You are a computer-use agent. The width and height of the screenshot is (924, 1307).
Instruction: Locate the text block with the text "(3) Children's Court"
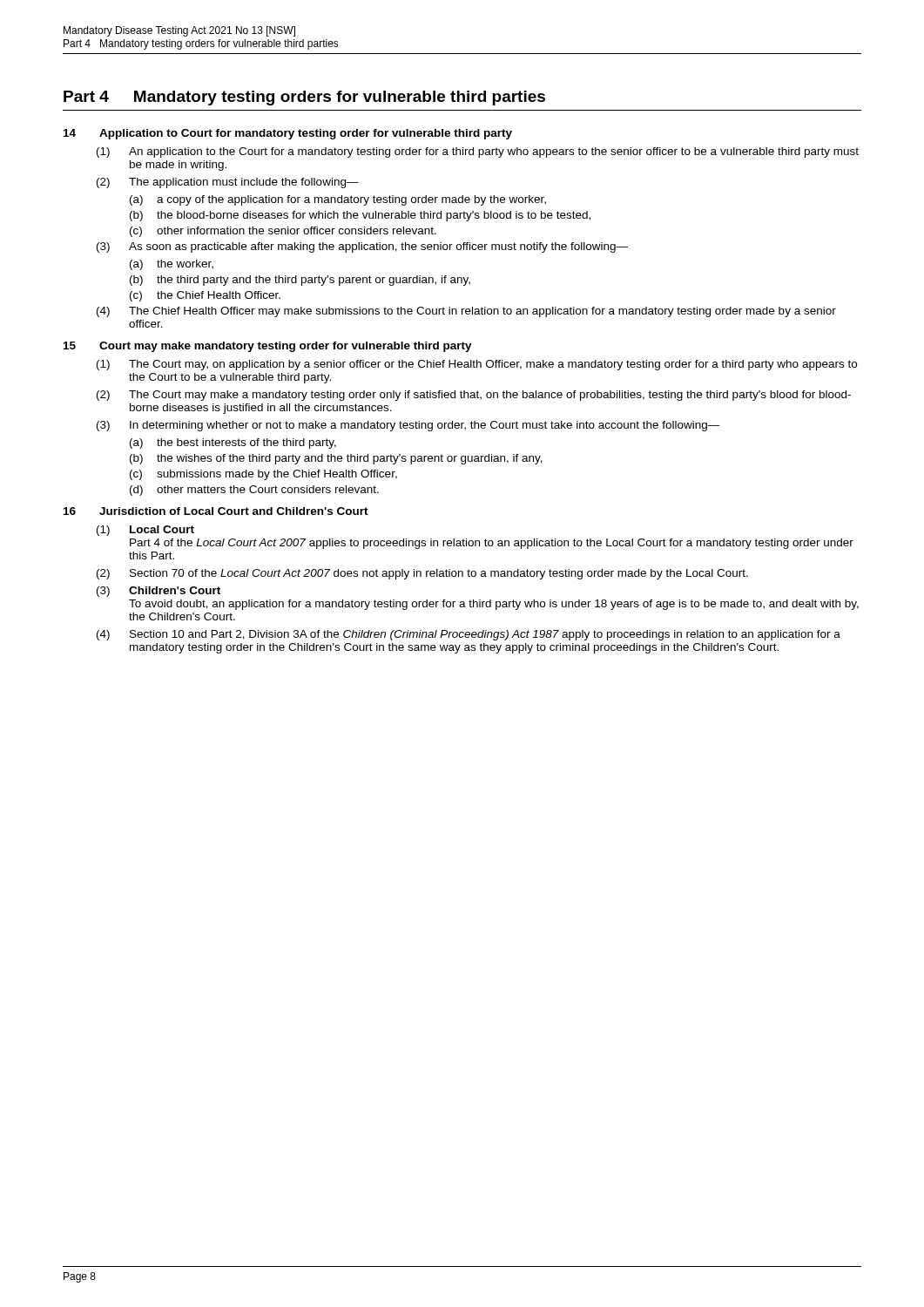tap(479, 603)
